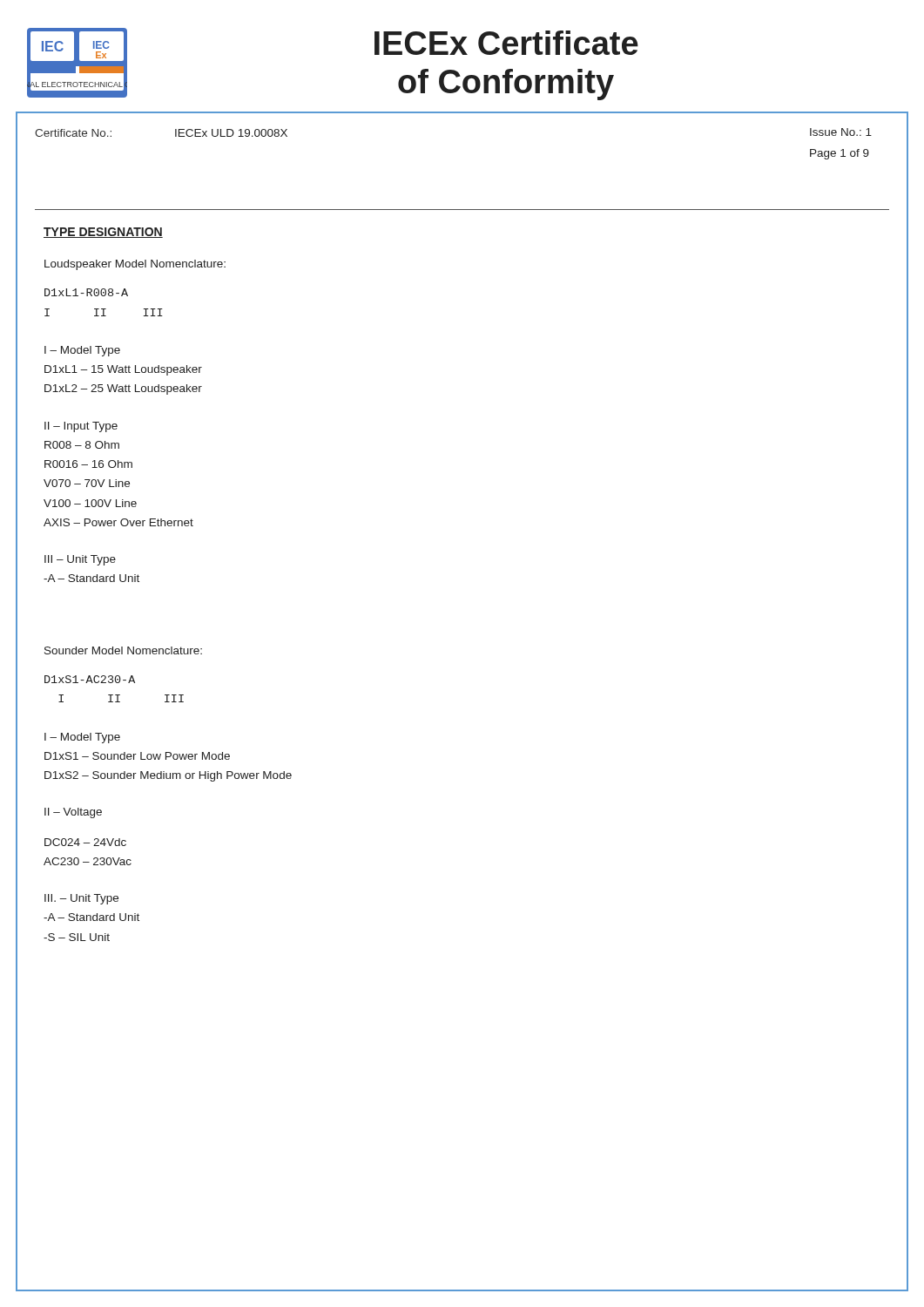Locate the text starting "Sounder Model Nomenclature:"
The height and width of the screenshot is (1307, 924).
coord(123,650)
